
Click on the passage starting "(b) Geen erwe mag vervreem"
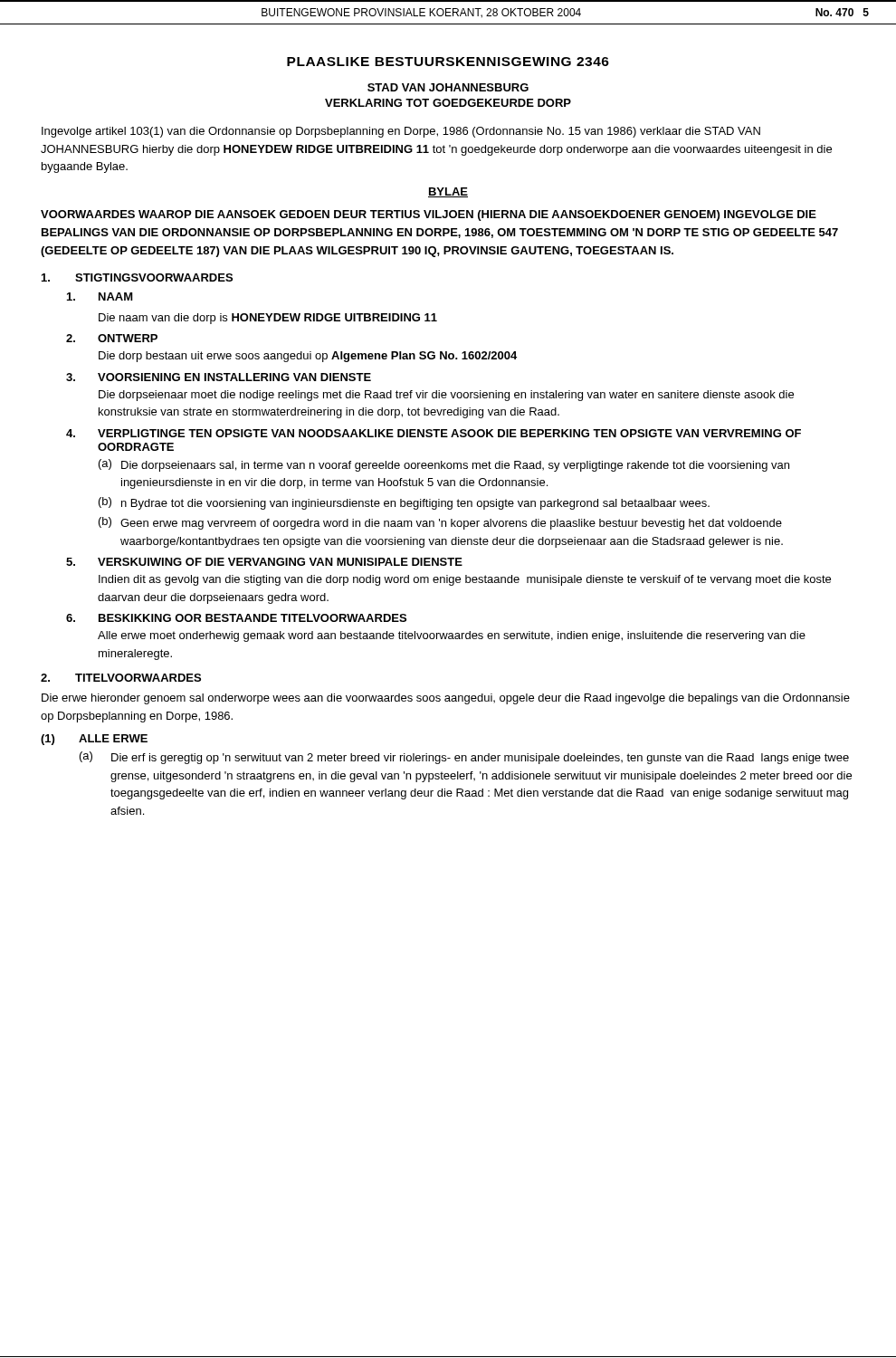point(476,532)
